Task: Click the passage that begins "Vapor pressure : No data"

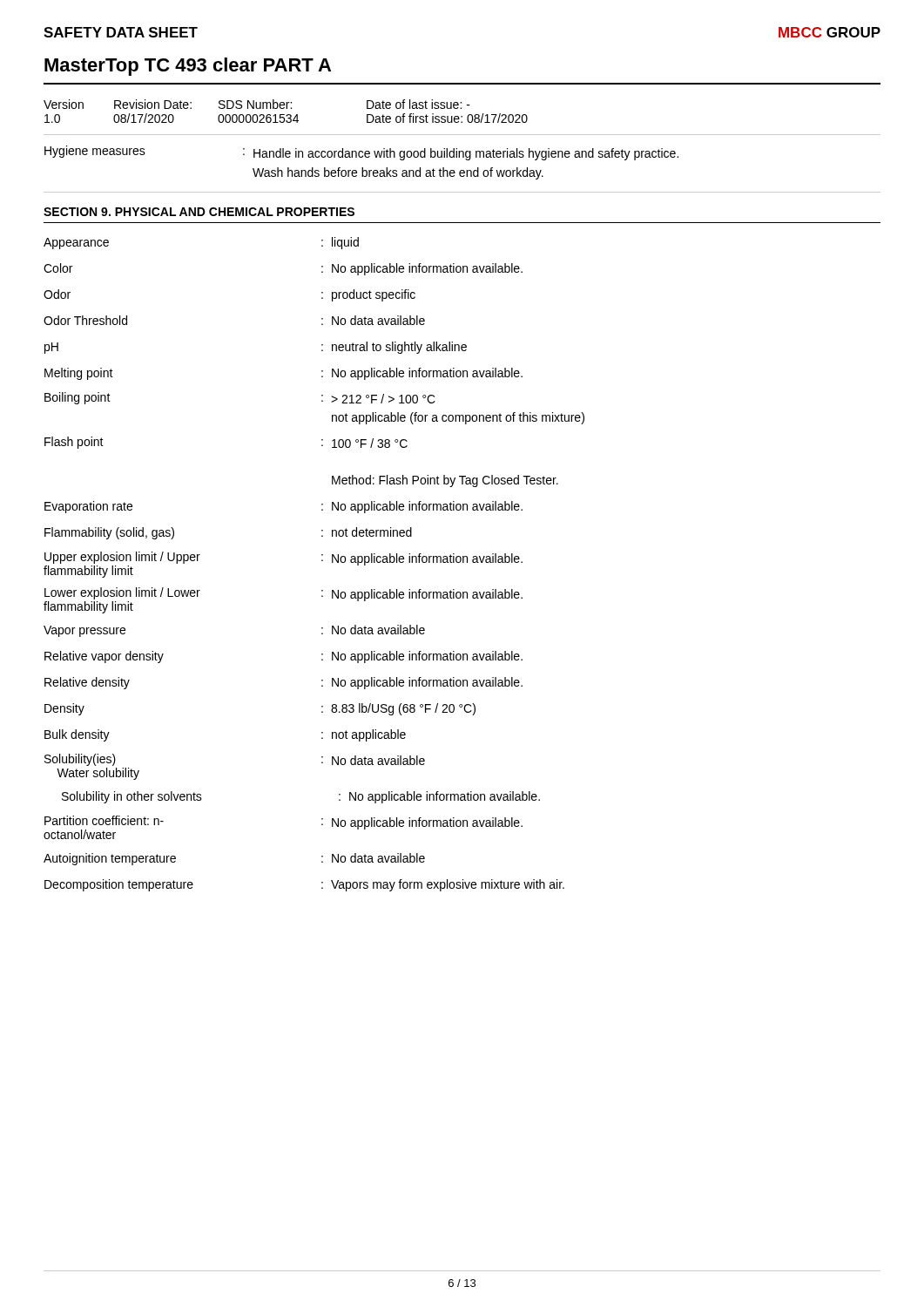Action: tap(81, 630)
